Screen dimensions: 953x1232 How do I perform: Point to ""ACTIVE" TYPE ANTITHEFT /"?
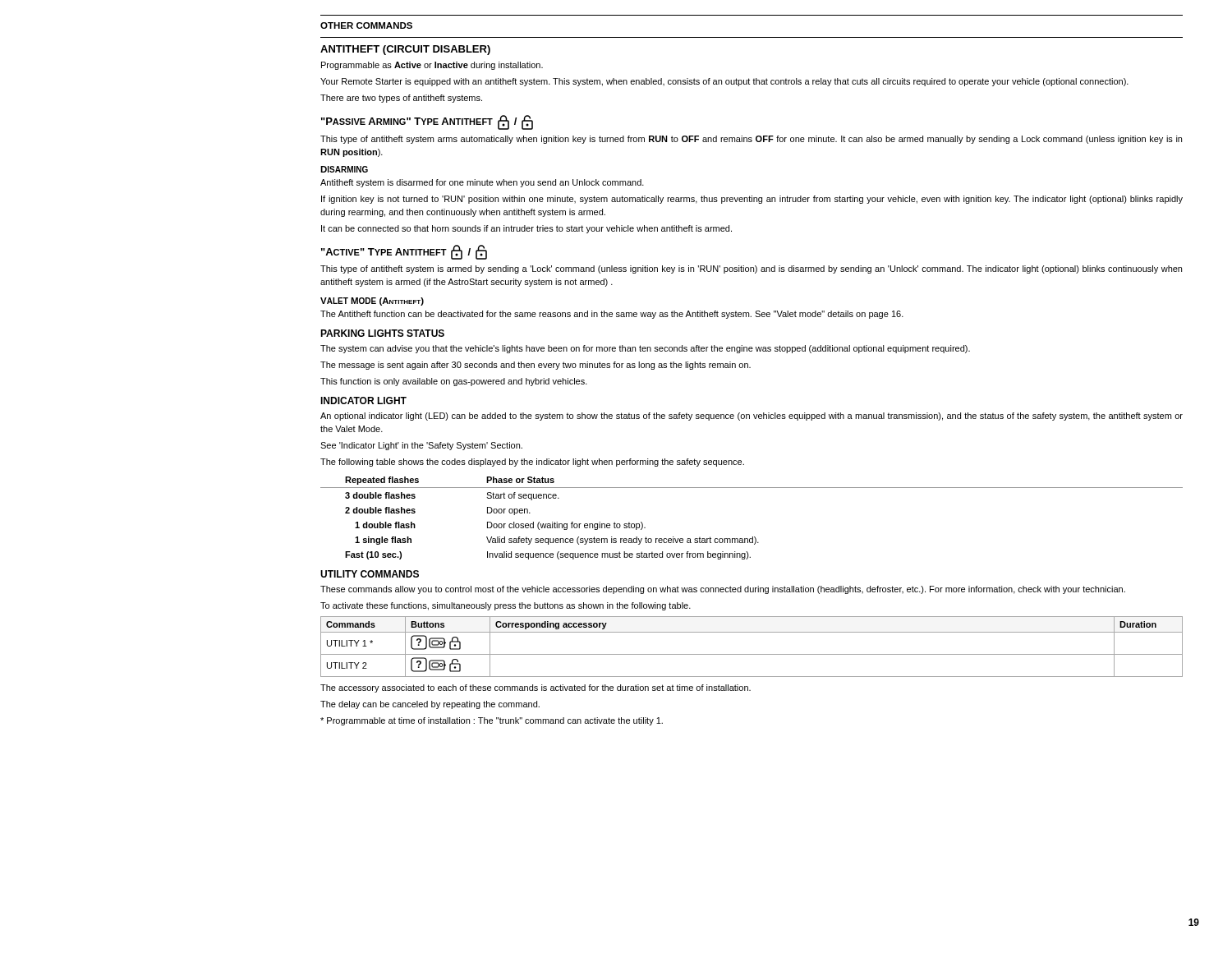coord(405,252)
